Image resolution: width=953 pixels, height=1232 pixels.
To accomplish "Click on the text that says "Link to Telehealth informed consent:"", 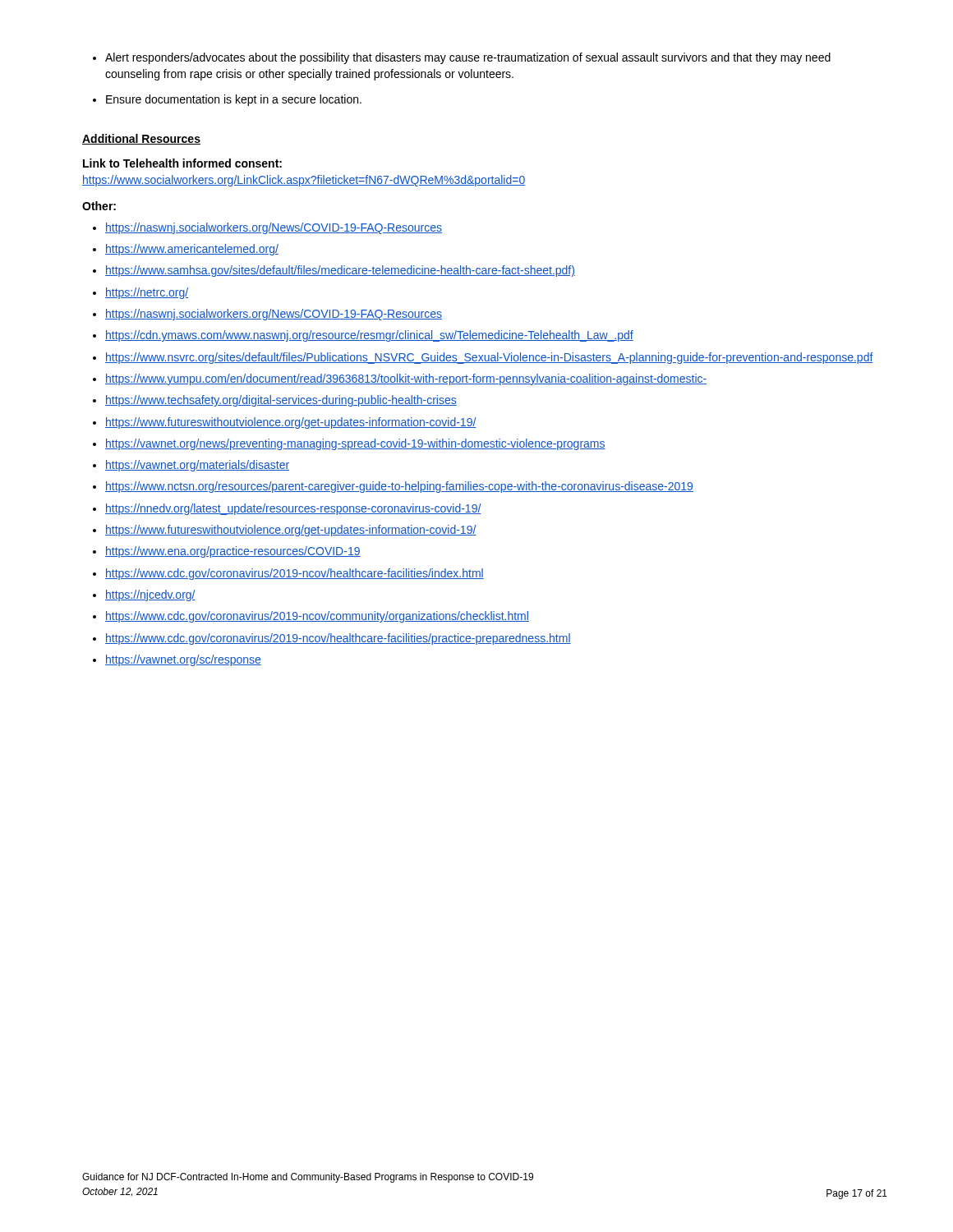I will [182, 163].
